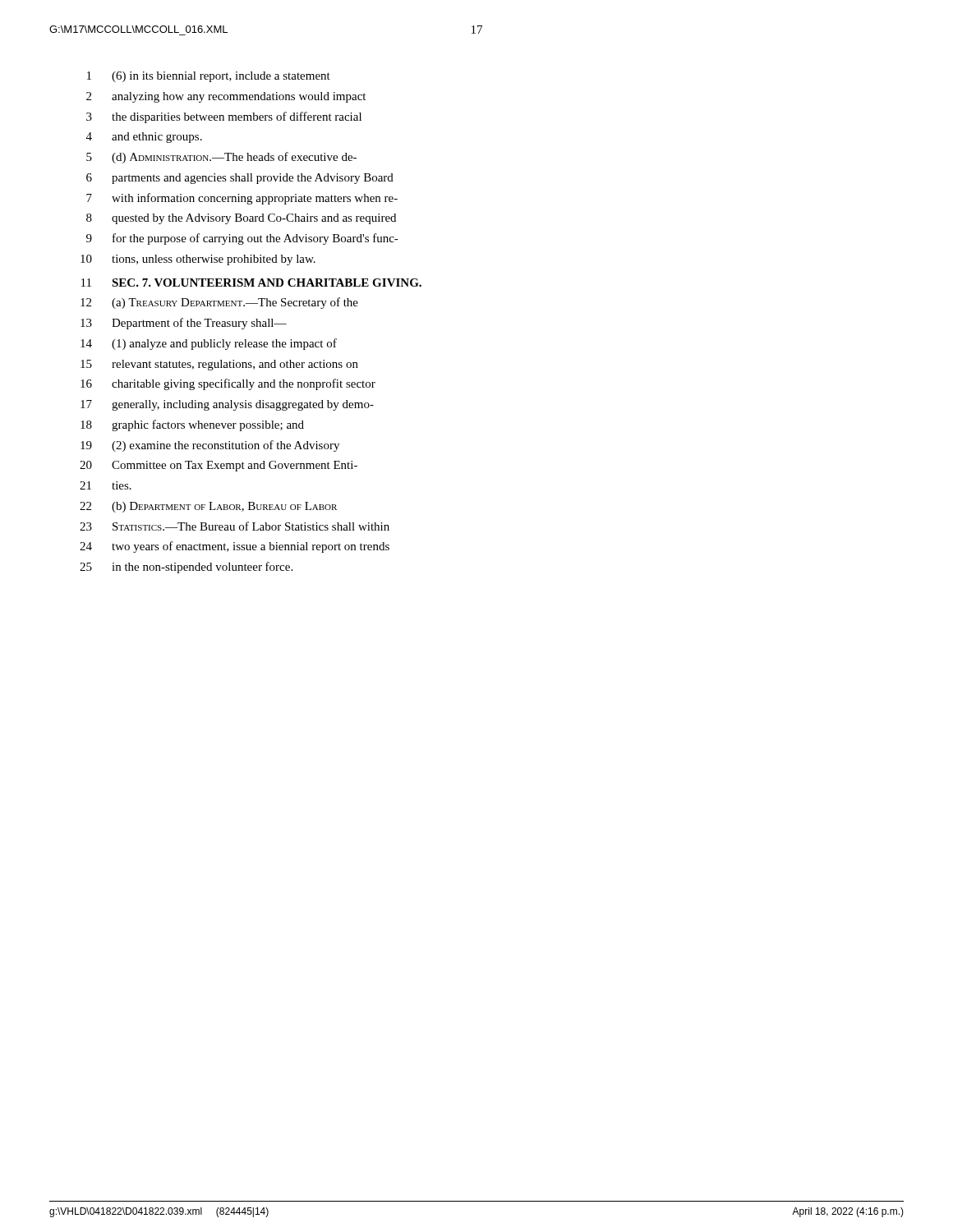Point to the element starting "5 (d) Administration.—The heads of executive de-"
The image size is (953, 1232).
221,158
